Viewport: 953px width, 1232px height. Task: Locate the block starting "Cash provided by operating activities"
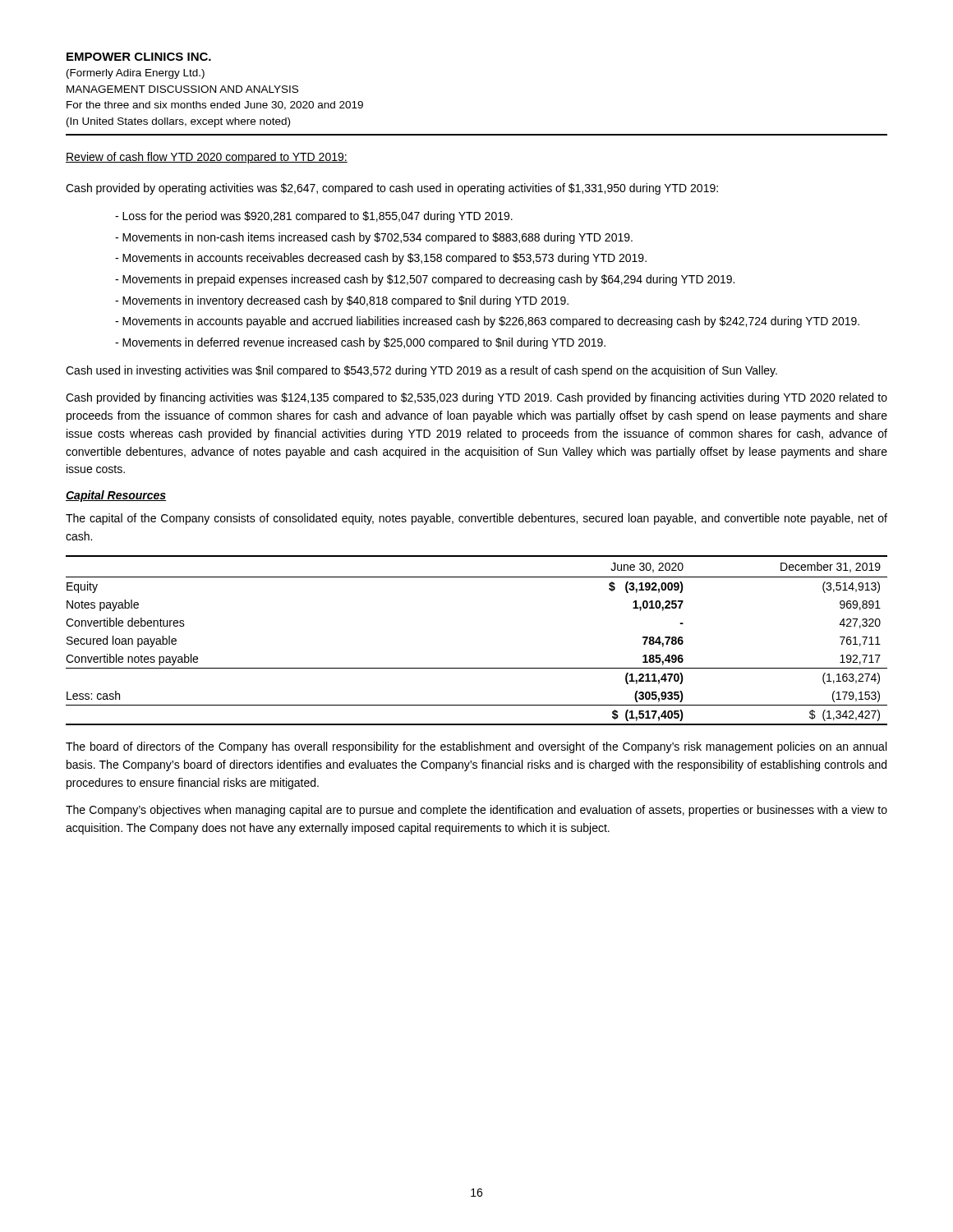(392, 188)
